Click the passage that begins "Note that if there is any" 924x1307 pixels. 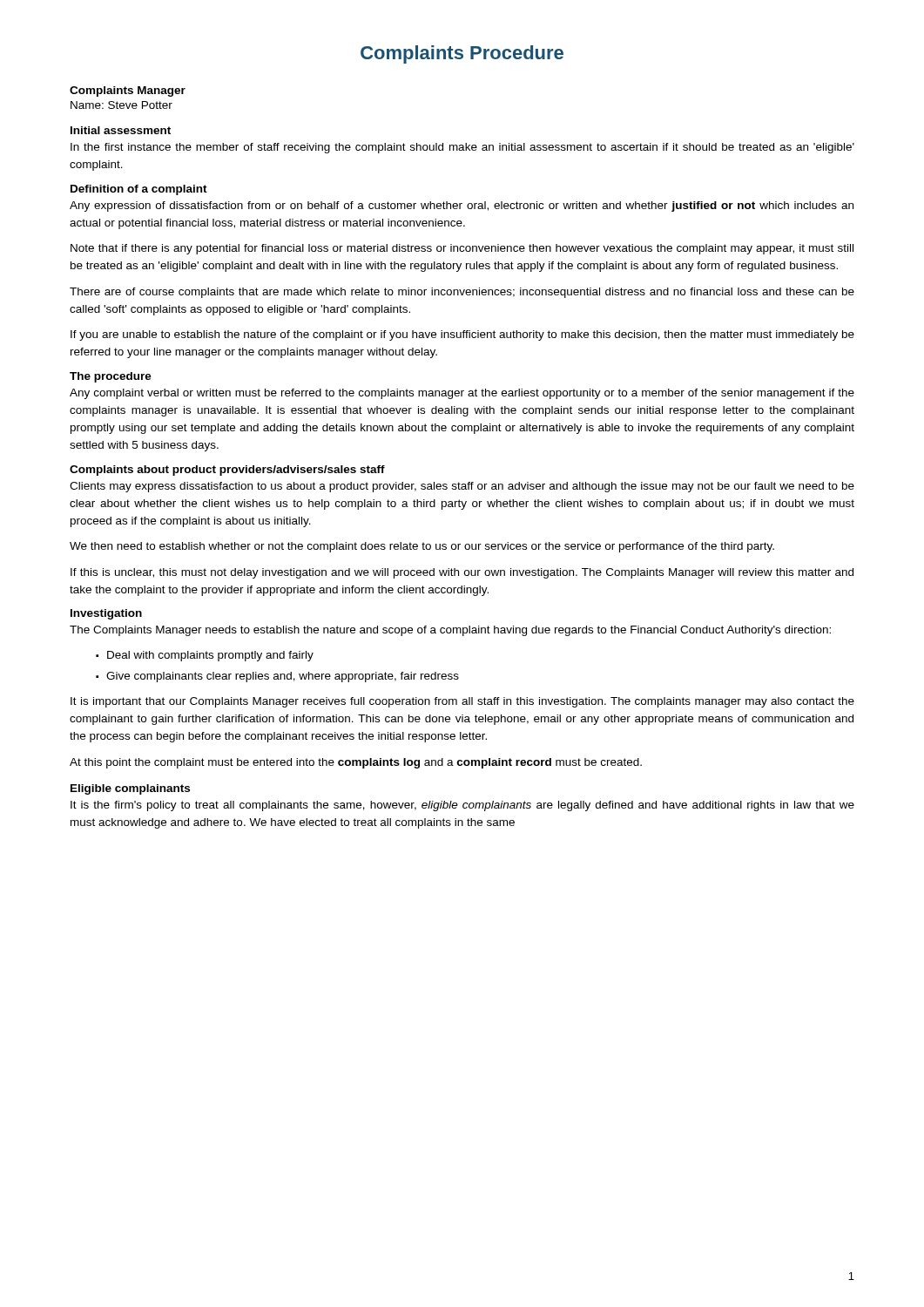(462, 257)
